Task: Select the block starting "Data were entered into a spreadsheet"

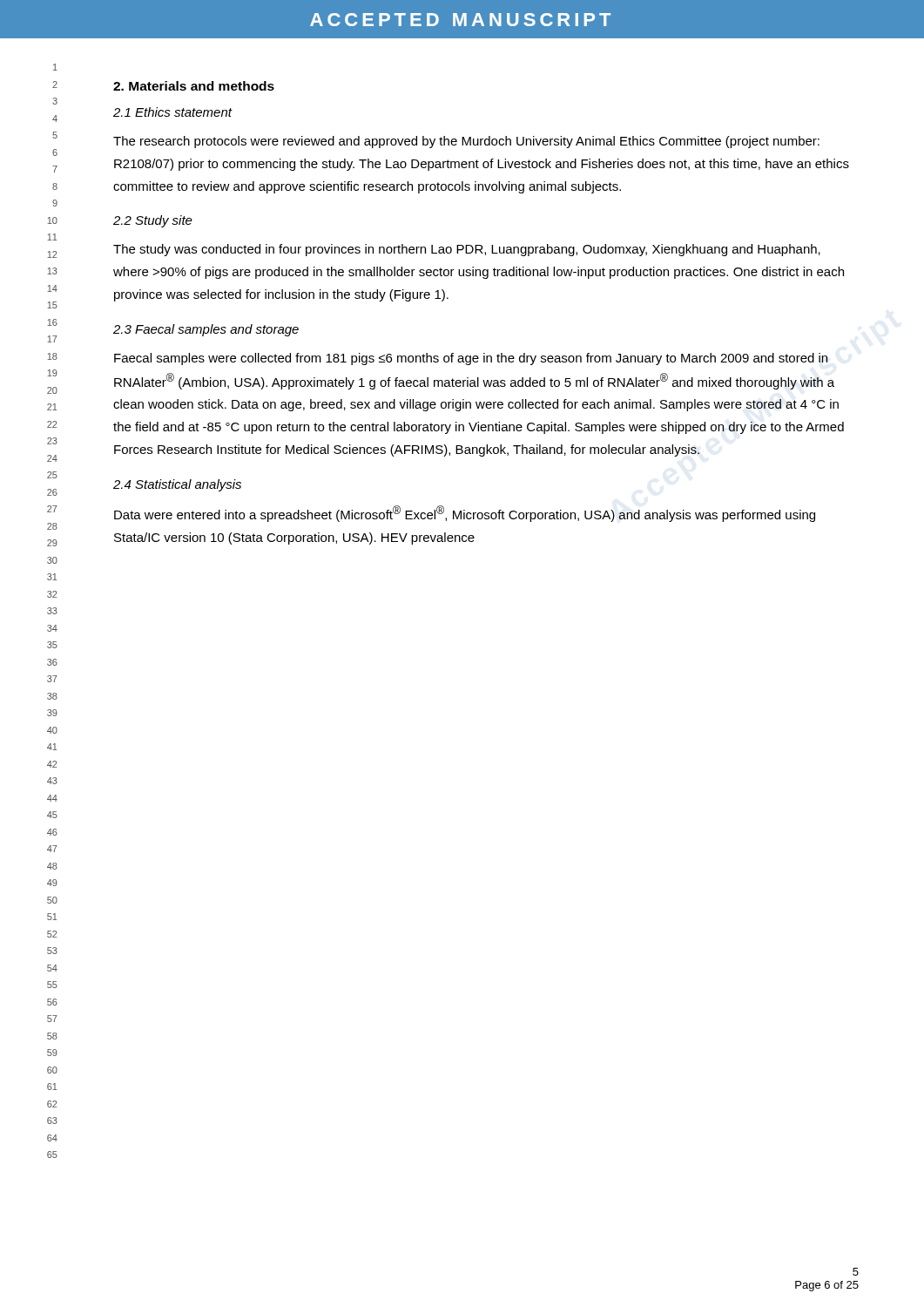Action: tap(465, 524)
